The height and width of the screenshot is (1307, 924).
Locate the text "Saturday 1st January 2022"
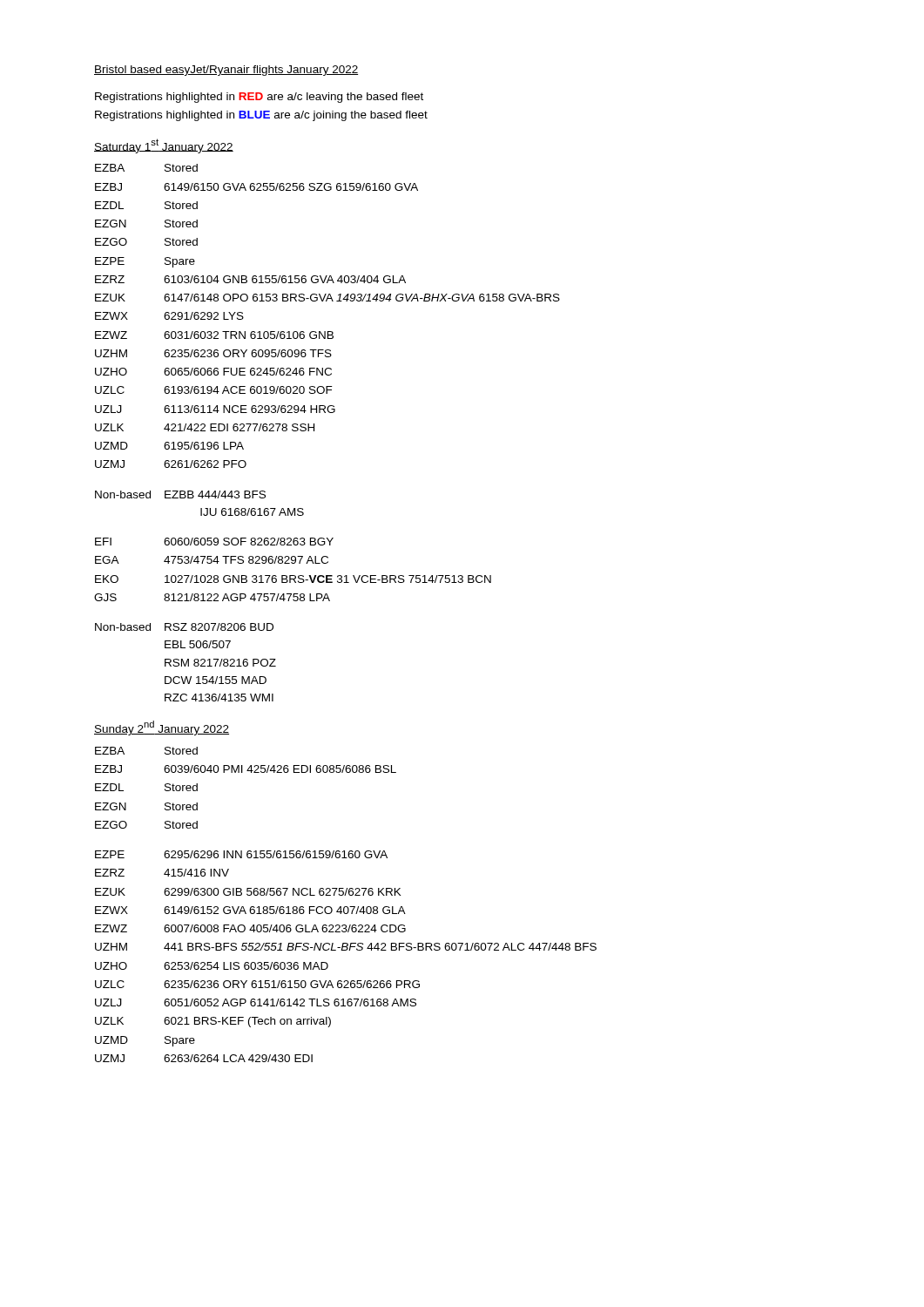164,145
